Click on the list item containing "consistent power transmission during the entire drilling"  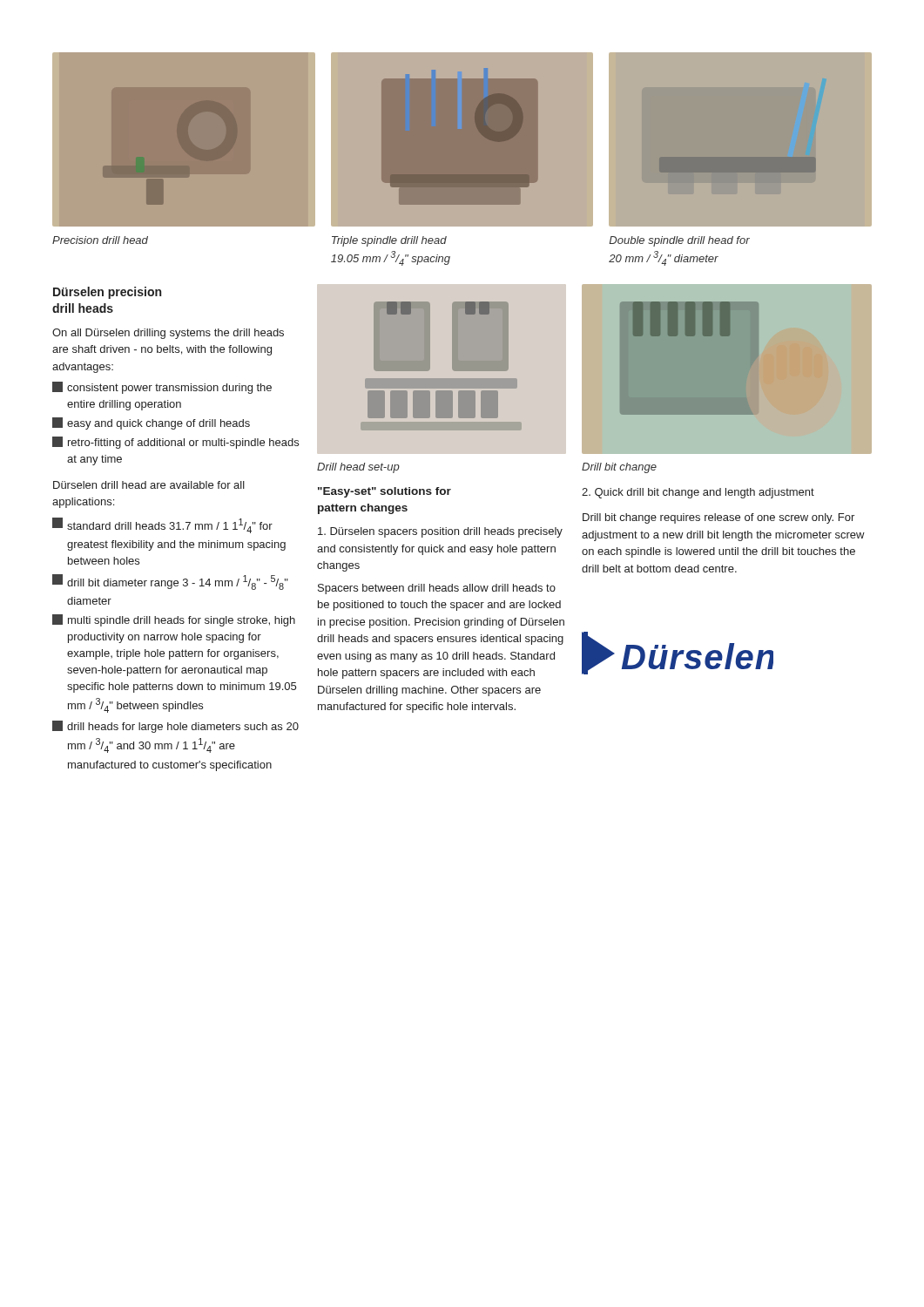pos(177,397)
